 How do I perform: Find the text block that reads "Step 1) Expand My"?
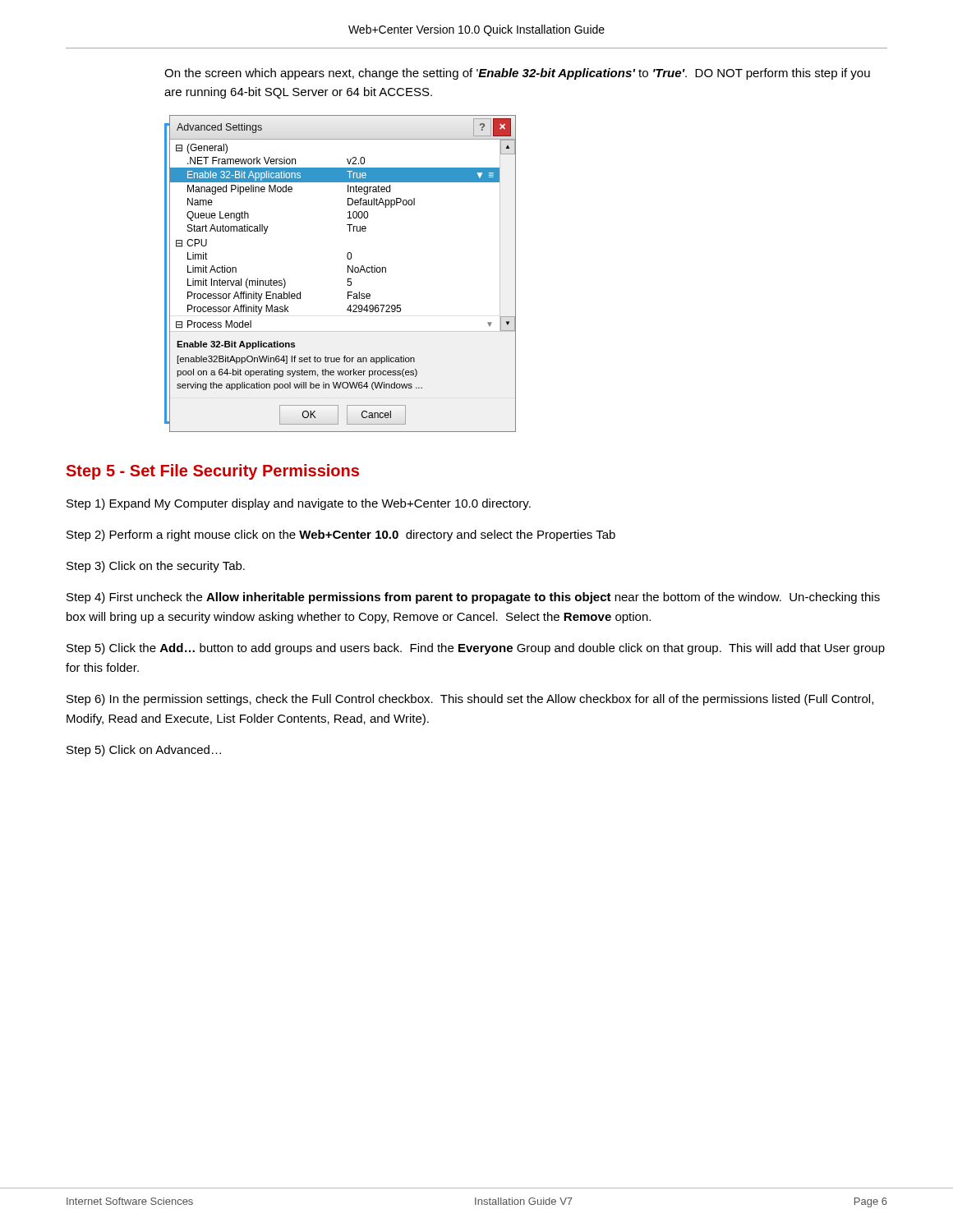coord(299,503)
